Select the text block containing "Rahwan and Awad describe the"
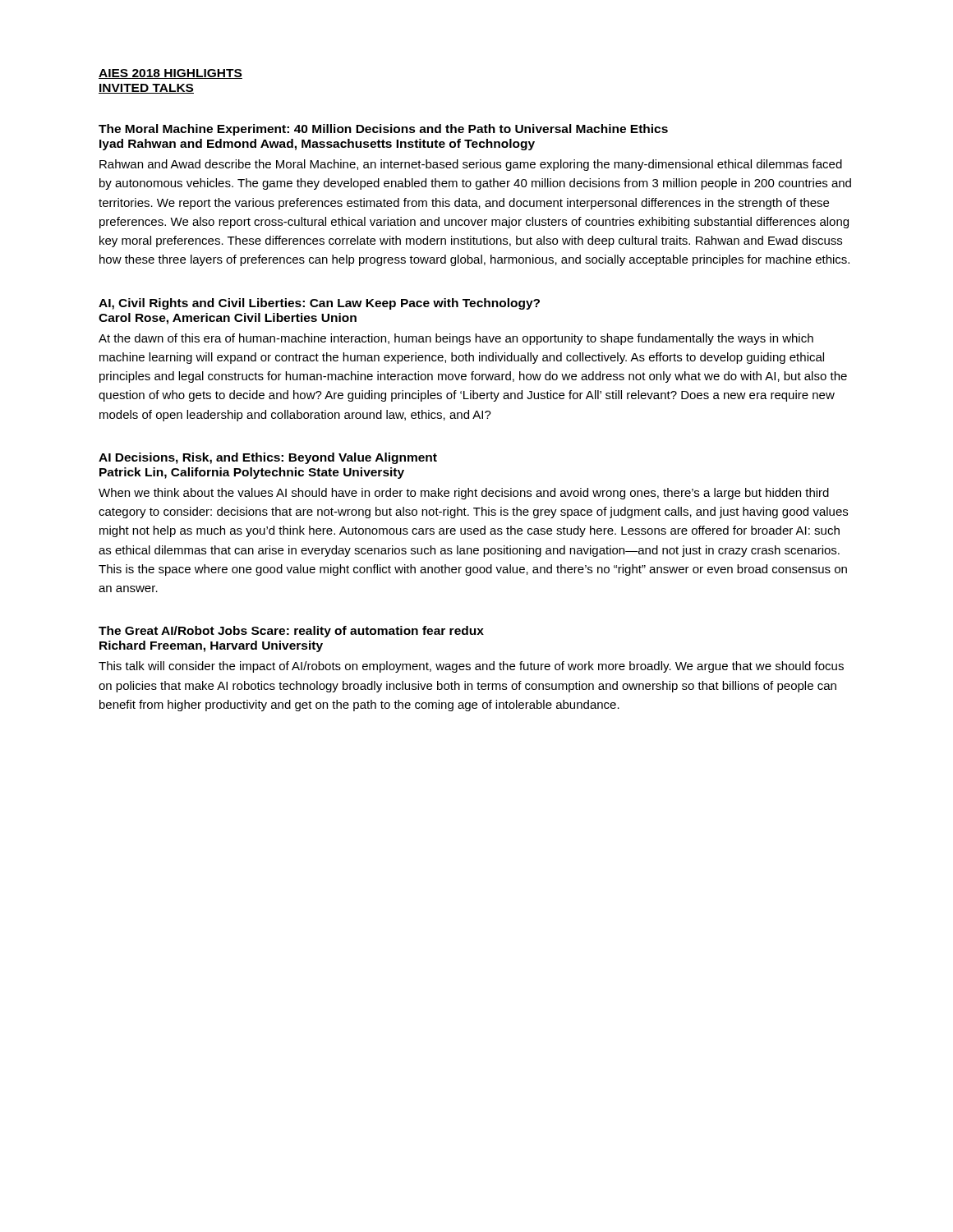 [475, 212]
